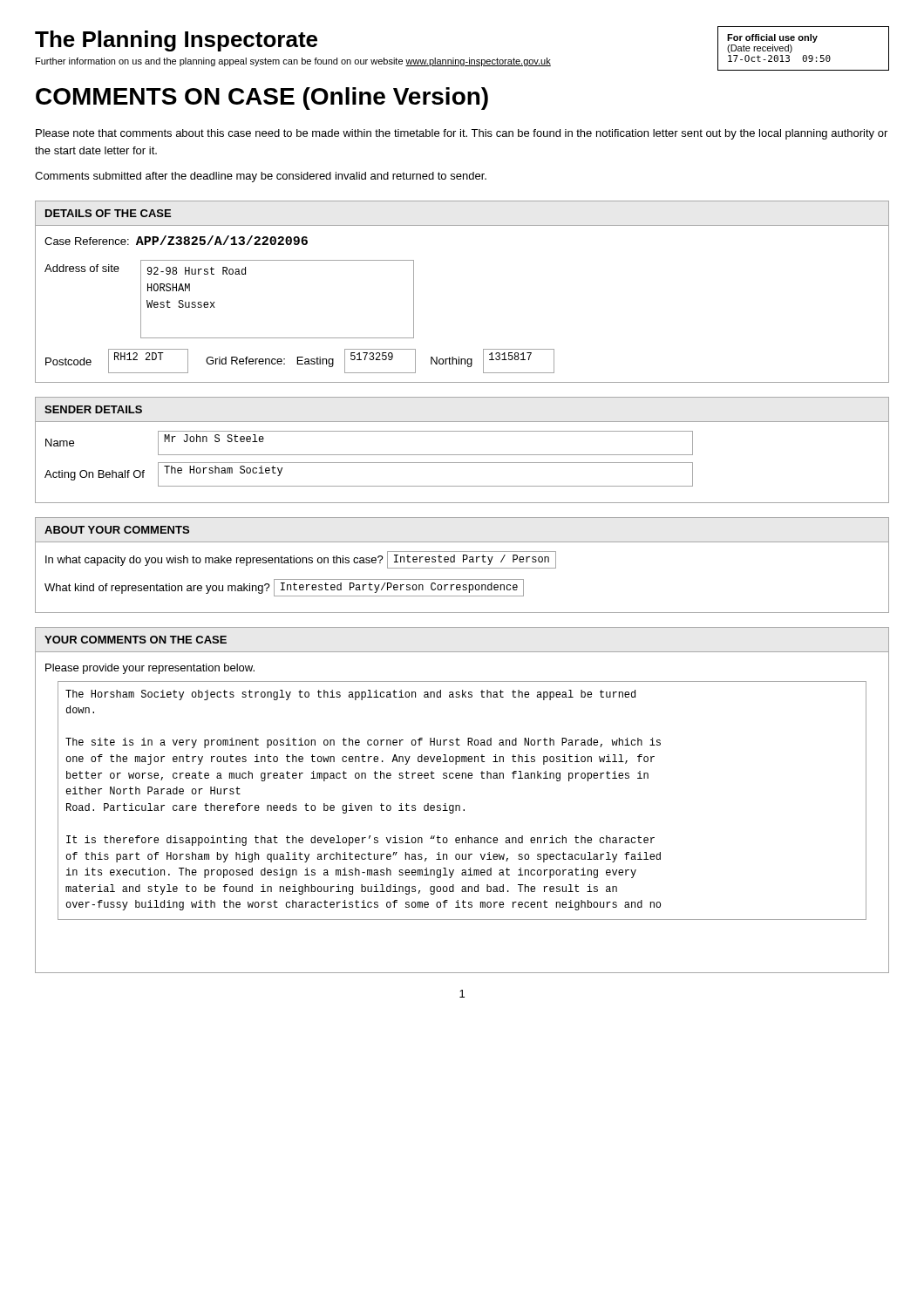
Task: Click on the text block starting "YOUR COMMENTS ON THE CASE"
Action: click(x=136, y=639)
